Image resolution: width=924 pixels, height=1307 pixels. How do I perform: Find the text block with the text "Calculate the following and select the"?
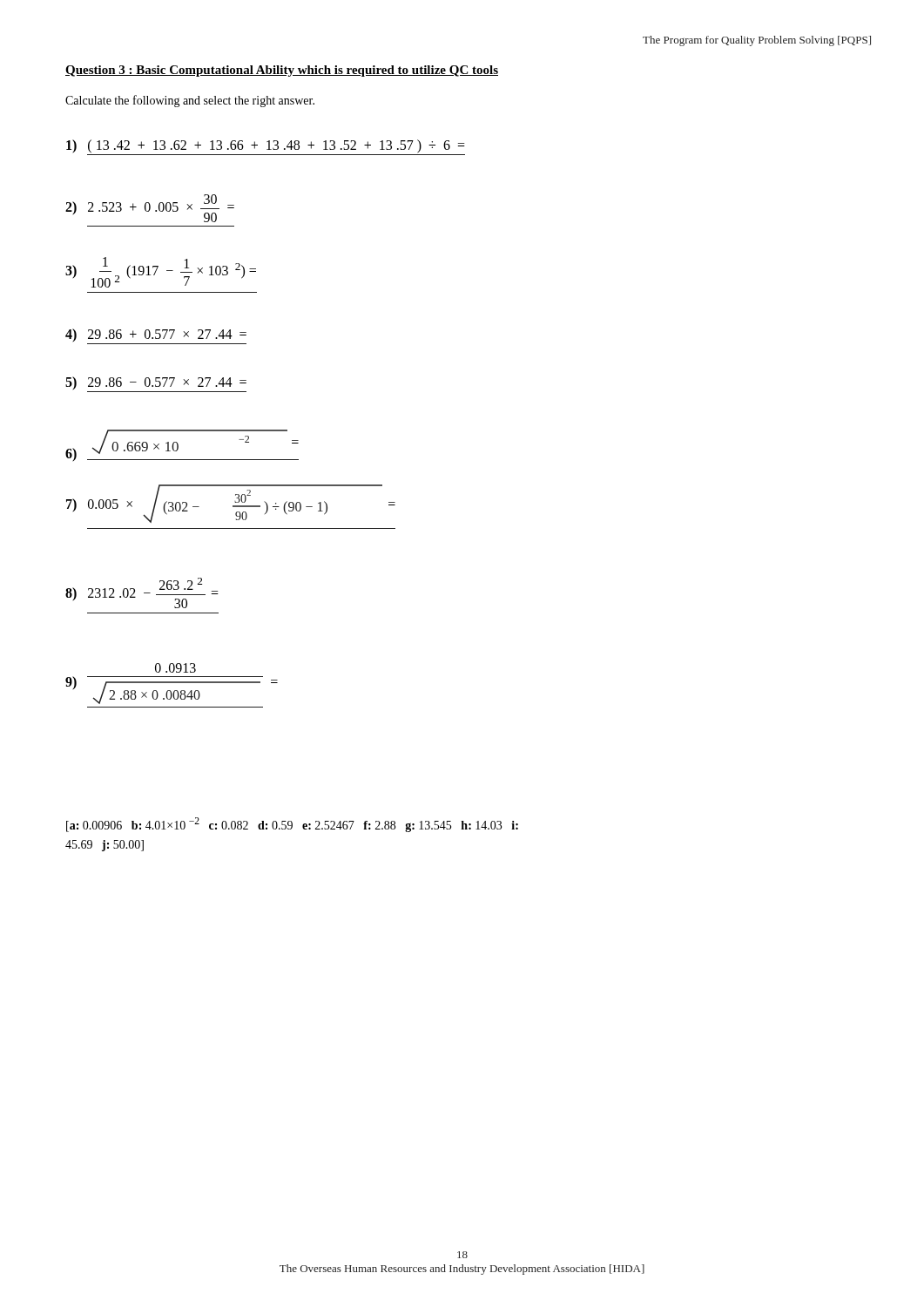coord(190,101)
